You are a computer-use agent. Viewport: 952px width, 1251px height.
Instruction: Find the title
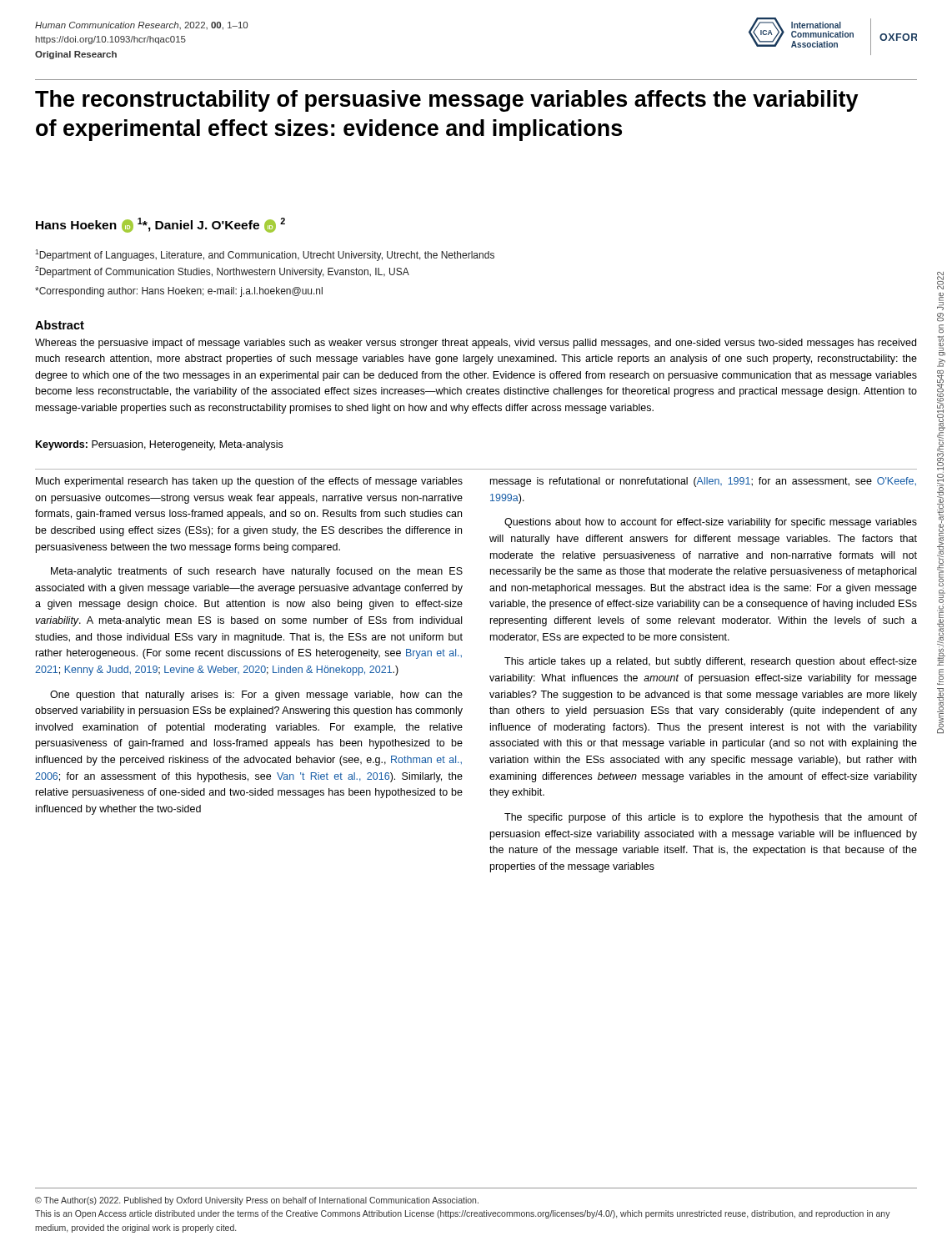(x=447, y=114)
